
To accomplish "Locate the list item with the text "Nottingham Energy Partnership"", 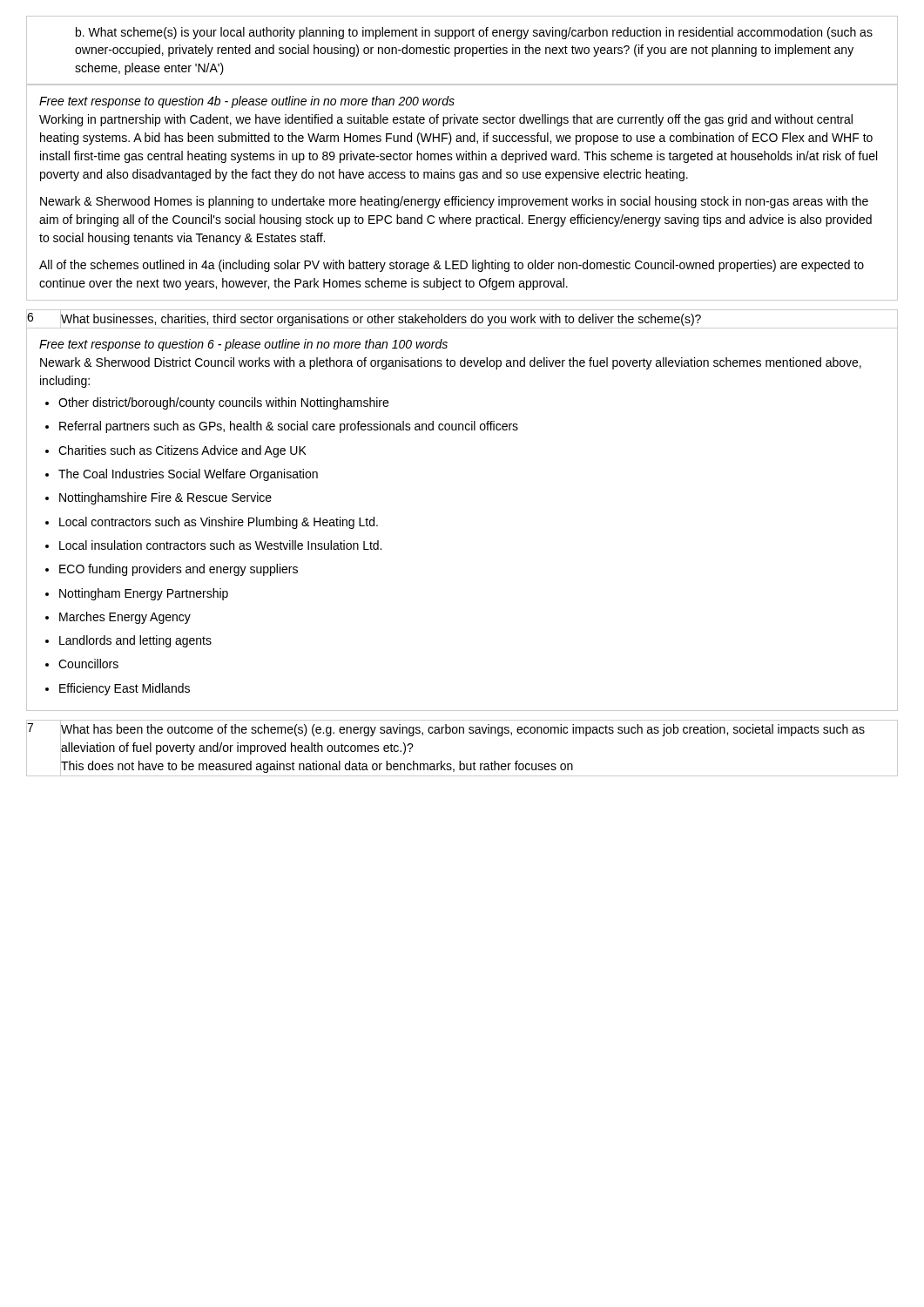I will pyautogui.click(x=143, y=593).
